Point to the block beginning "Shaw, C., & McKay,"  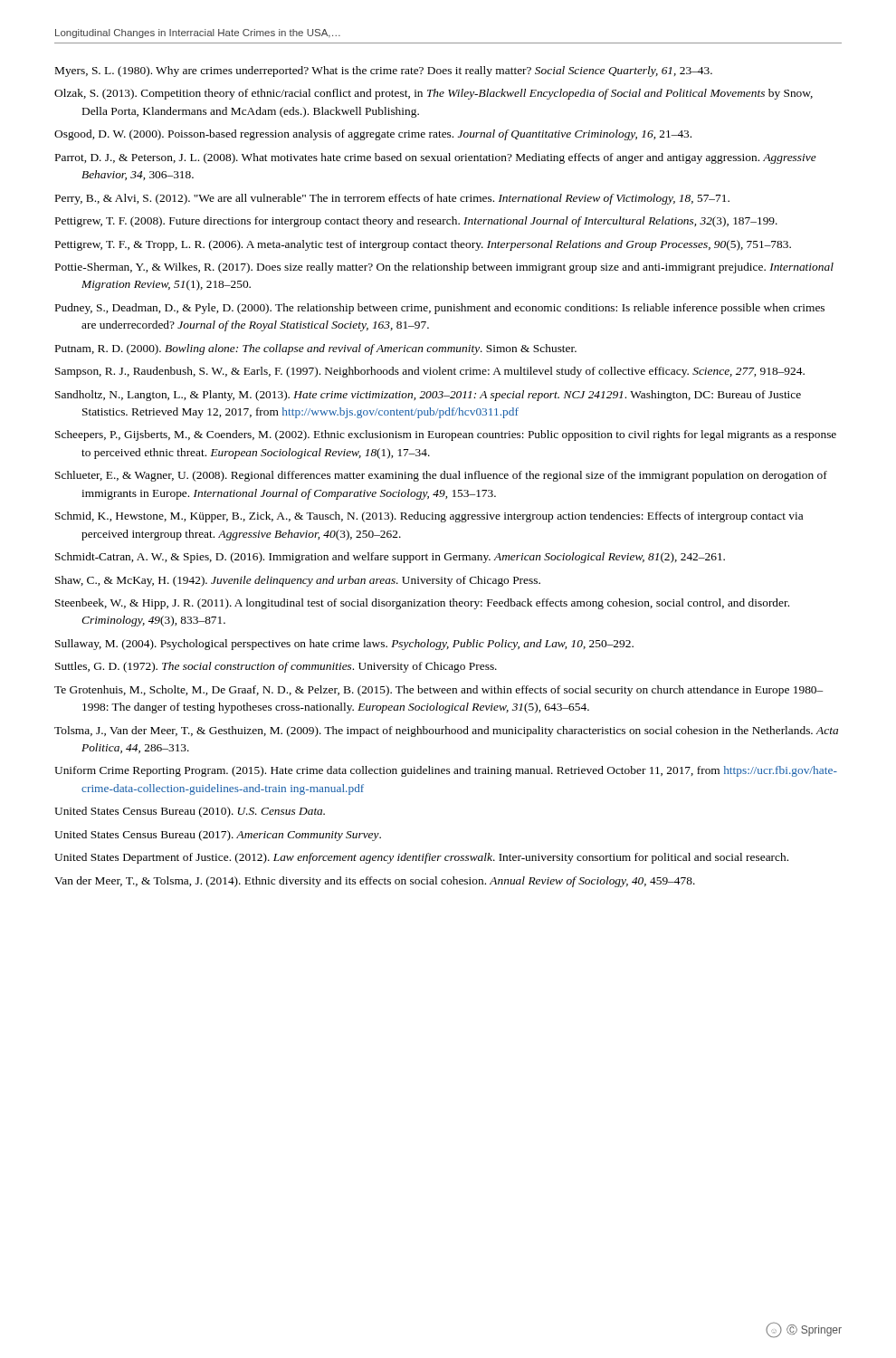298,579
